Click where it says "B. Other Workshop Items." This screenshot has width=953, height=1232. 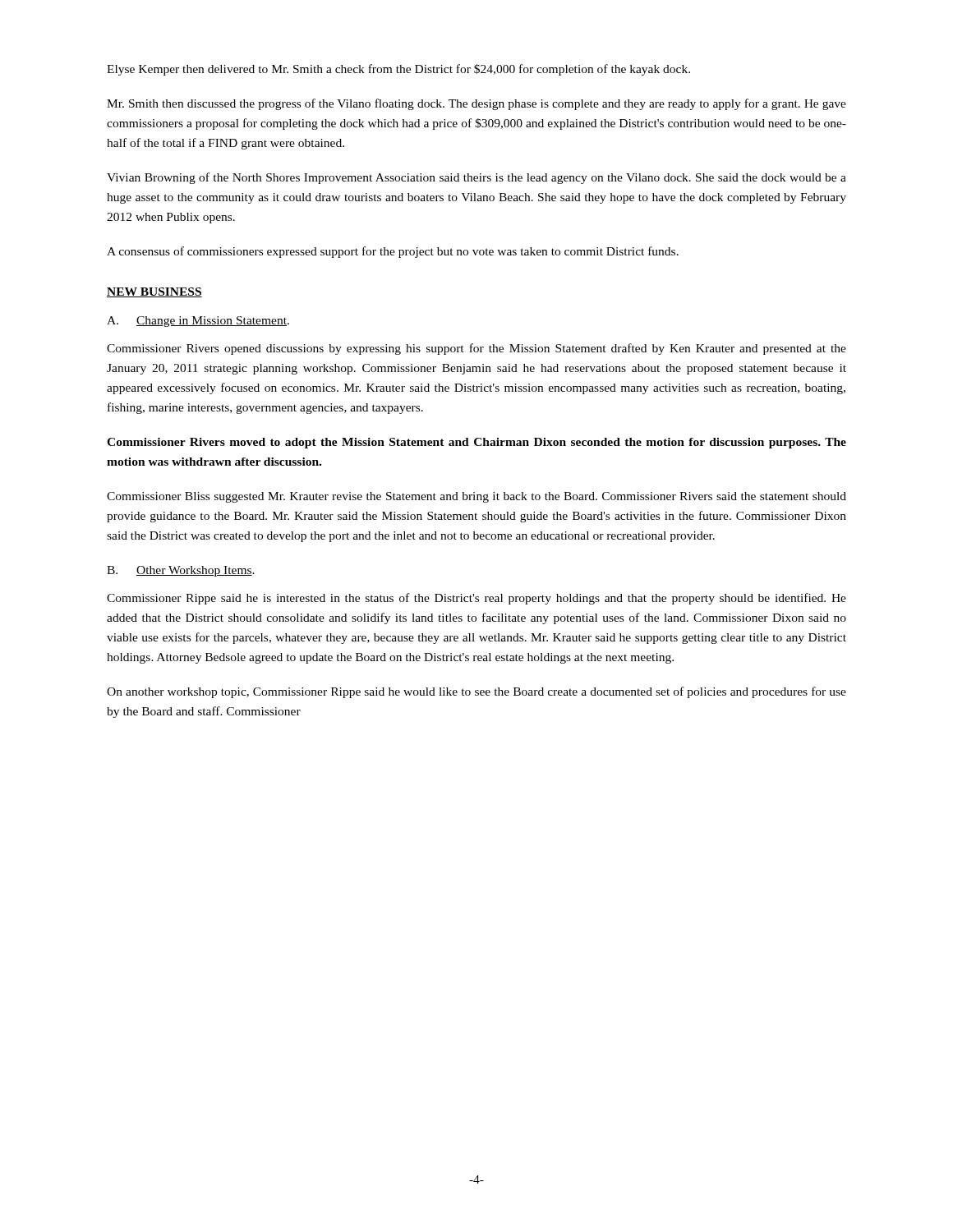(x=181, y=570)
